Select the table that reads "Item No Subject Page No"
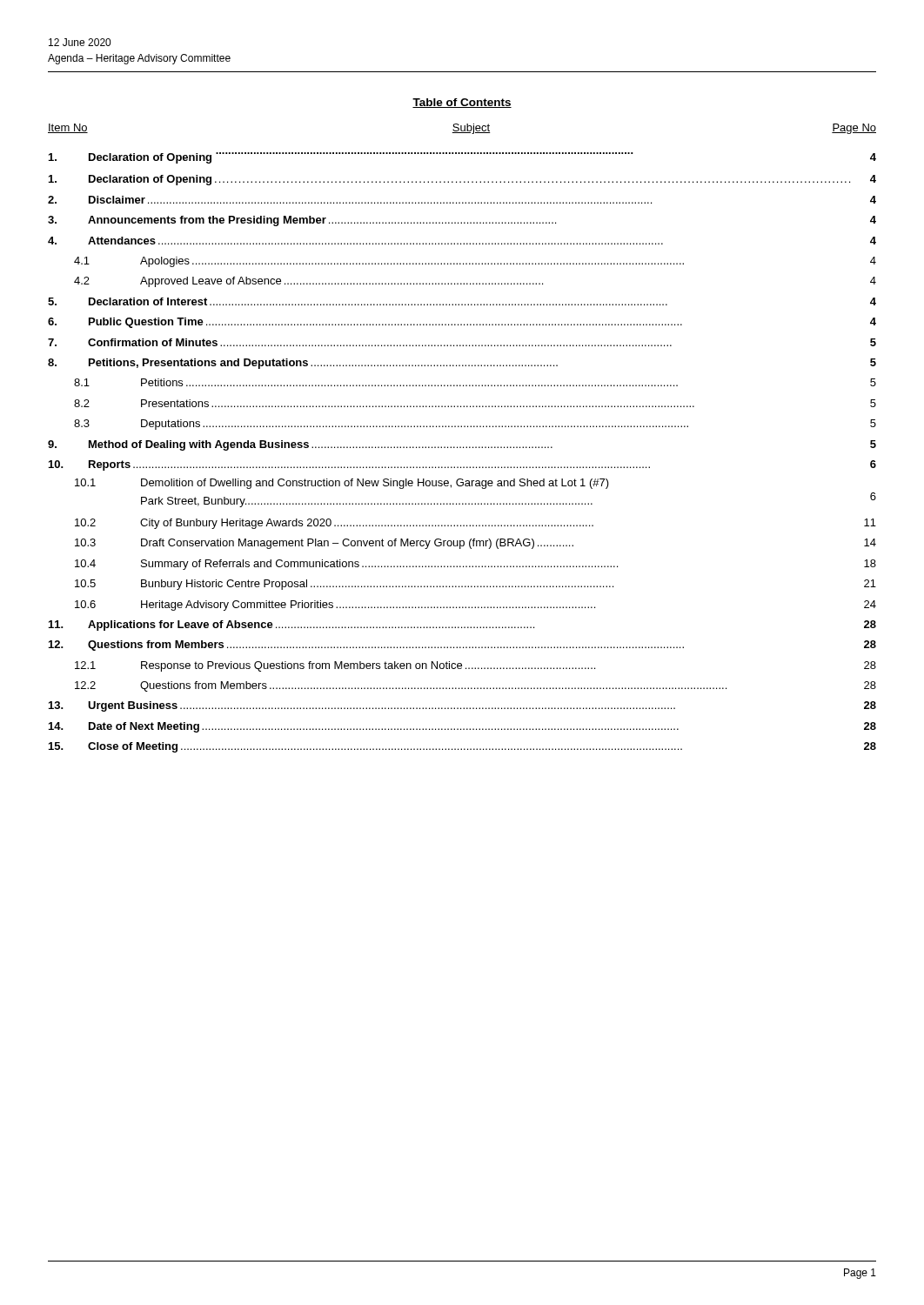This screenshot has height=1305, width=924. (462, 144)
